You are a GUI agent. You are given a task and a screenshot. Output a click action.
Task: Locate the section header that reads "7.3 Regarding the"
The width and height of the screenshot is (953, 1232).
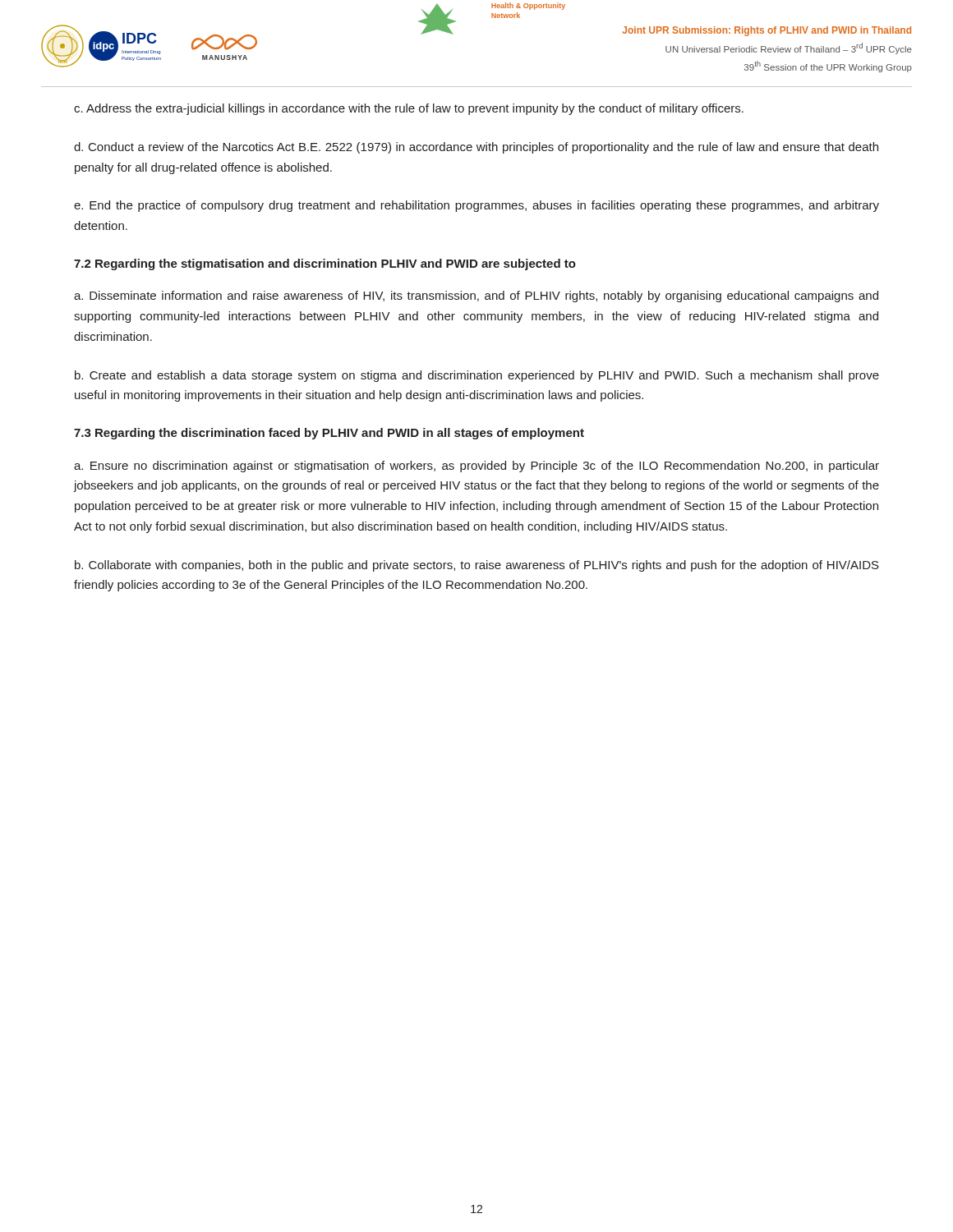[x=329, y=432]
